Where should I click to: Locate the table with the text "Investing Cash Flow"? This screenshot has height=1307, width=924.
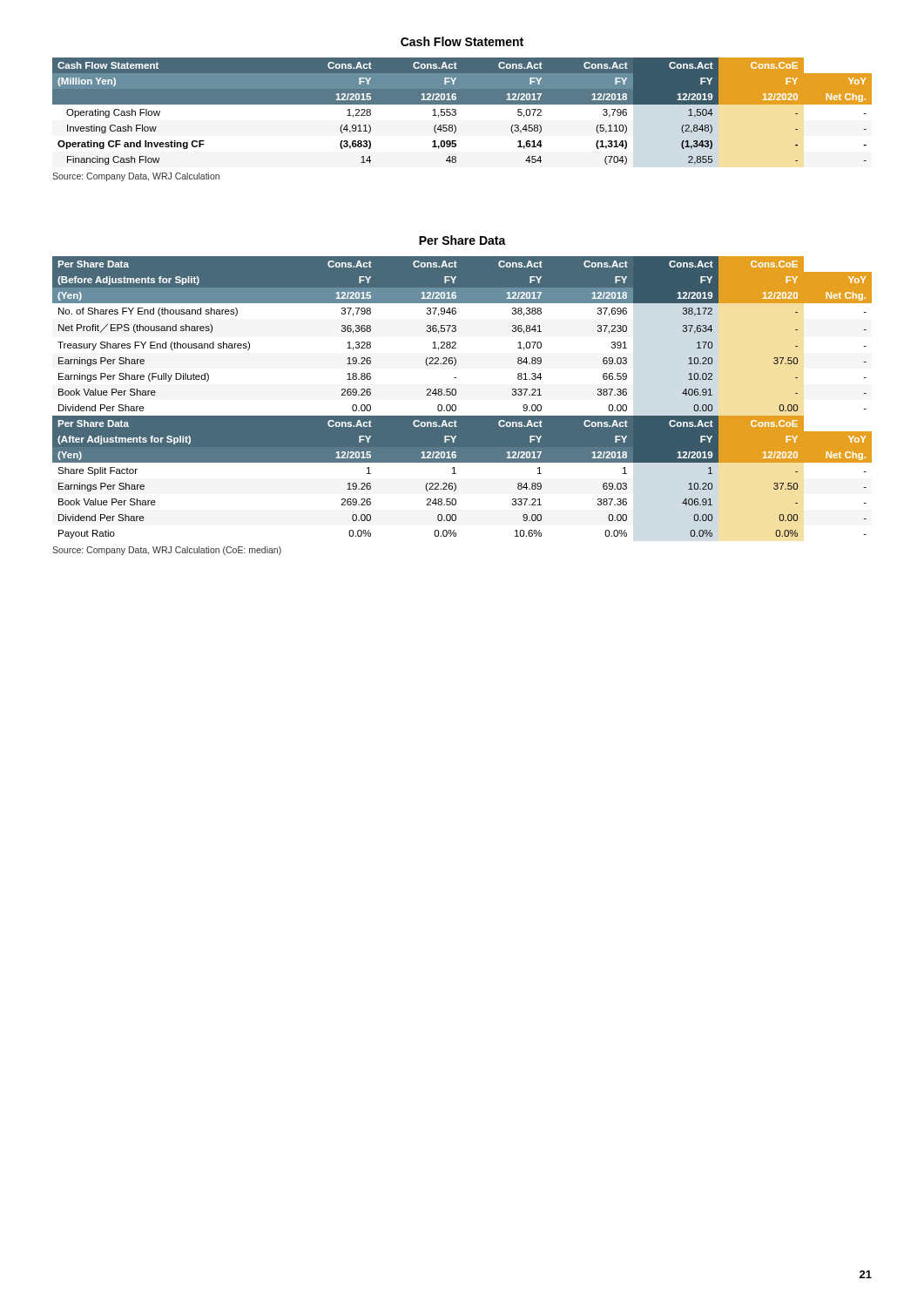(462, 112)
